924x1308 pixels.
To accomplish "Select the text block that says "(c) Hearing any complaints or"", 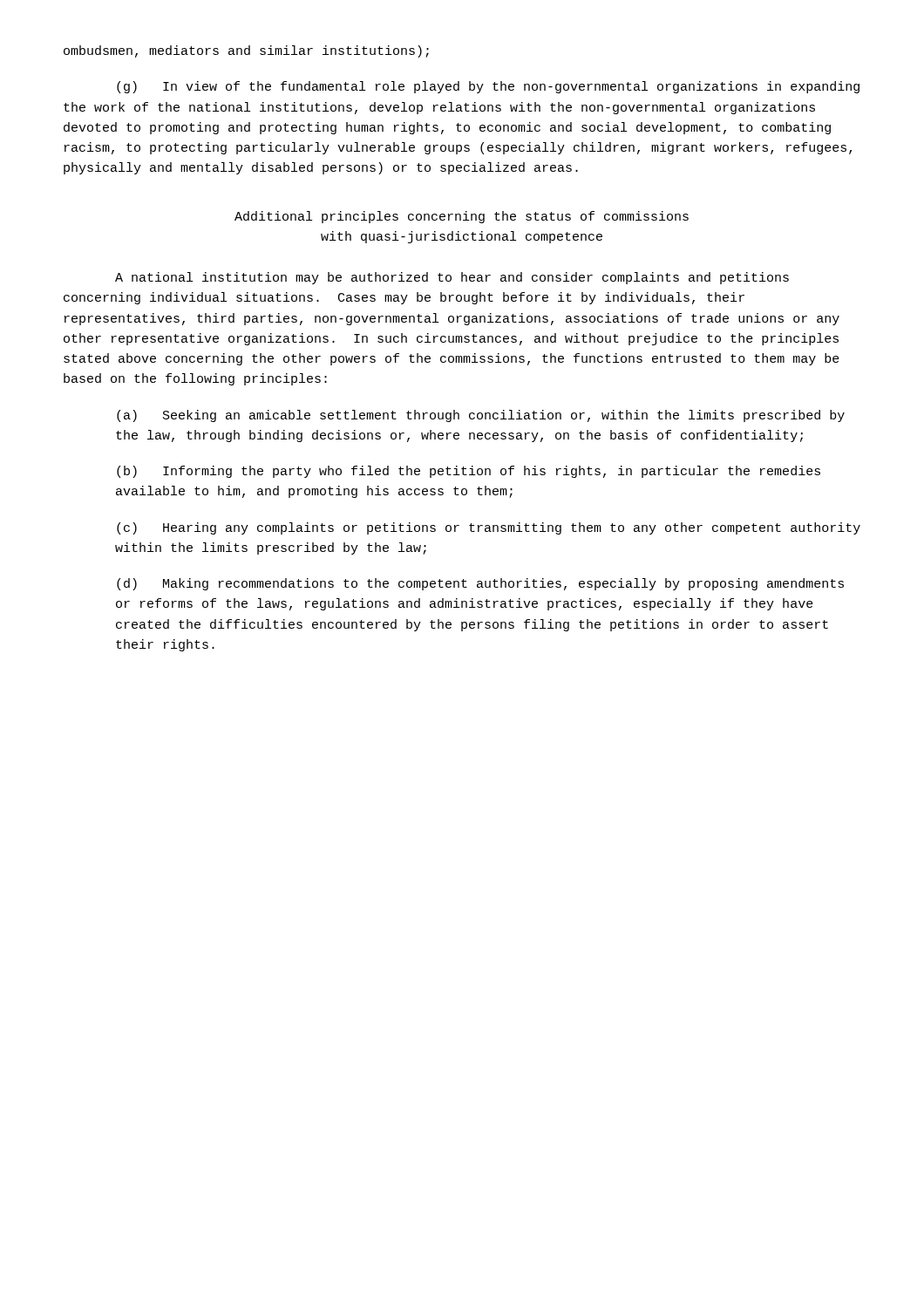I will click(x=488, y=539).
